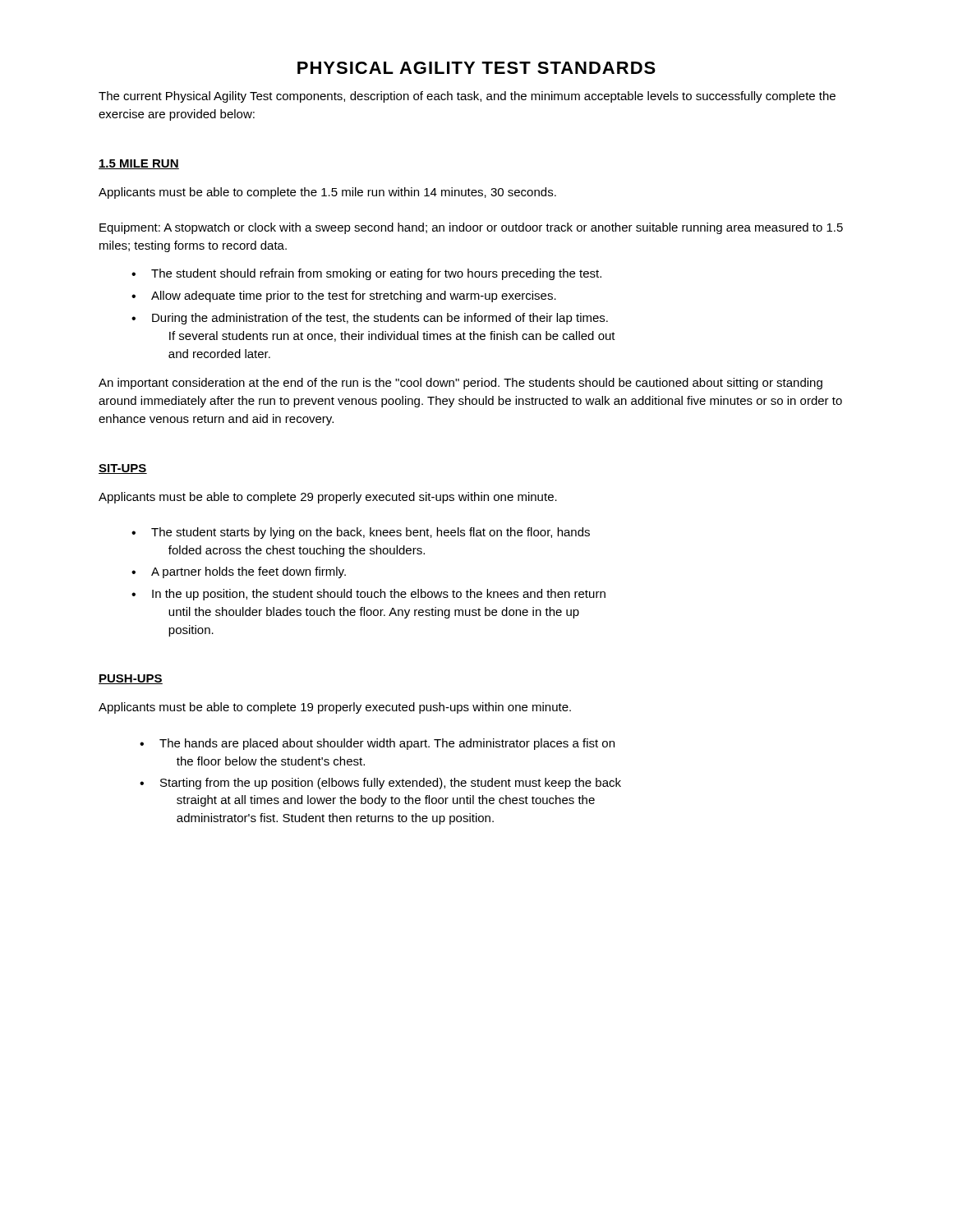Find the list item containing "• During the administration of"
Image resolution: width=953 pixels, height=1232 pixels.
click(x=493, y=336)
